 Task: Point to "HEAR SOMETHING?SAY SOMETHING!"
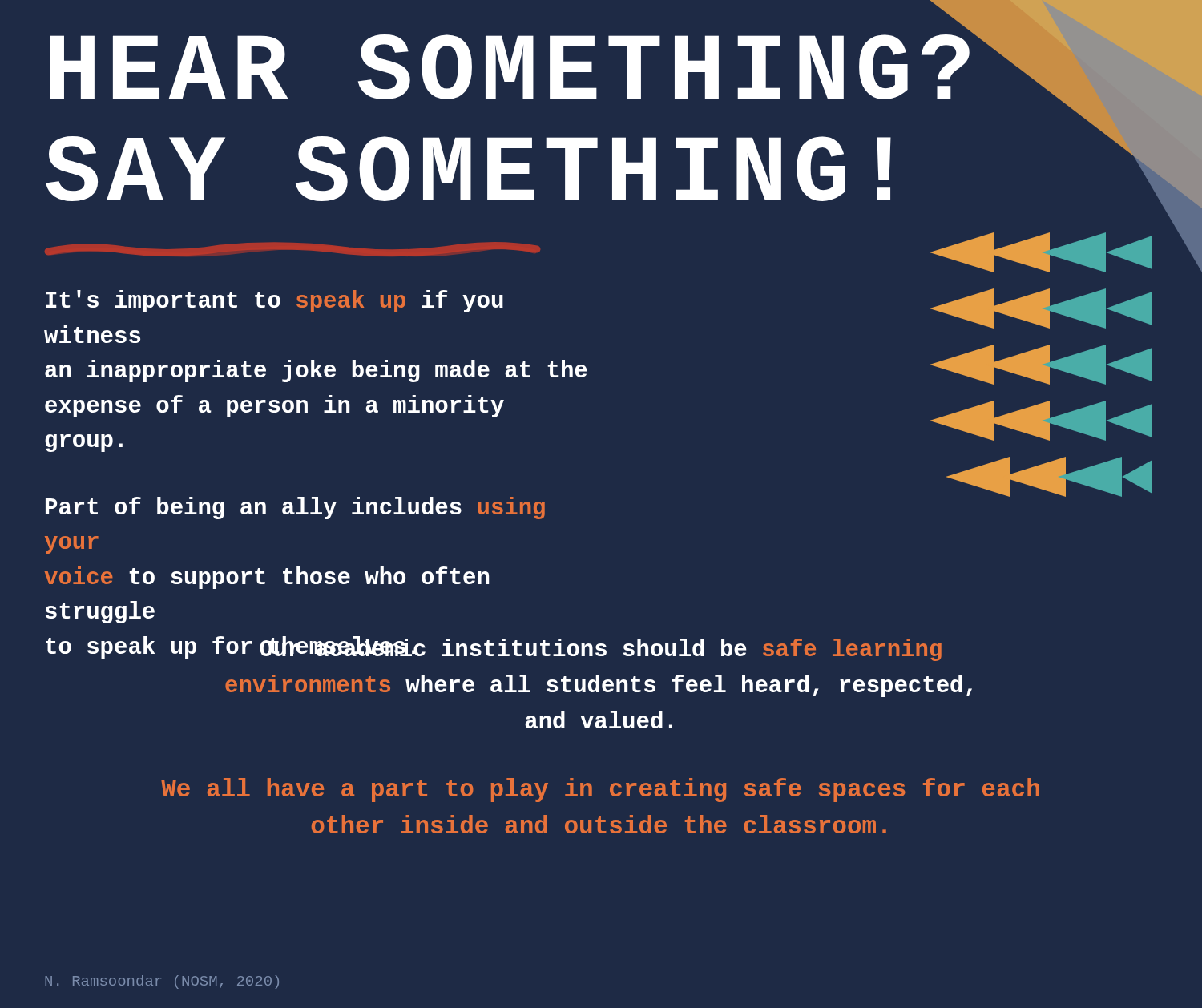pos(623,125)
